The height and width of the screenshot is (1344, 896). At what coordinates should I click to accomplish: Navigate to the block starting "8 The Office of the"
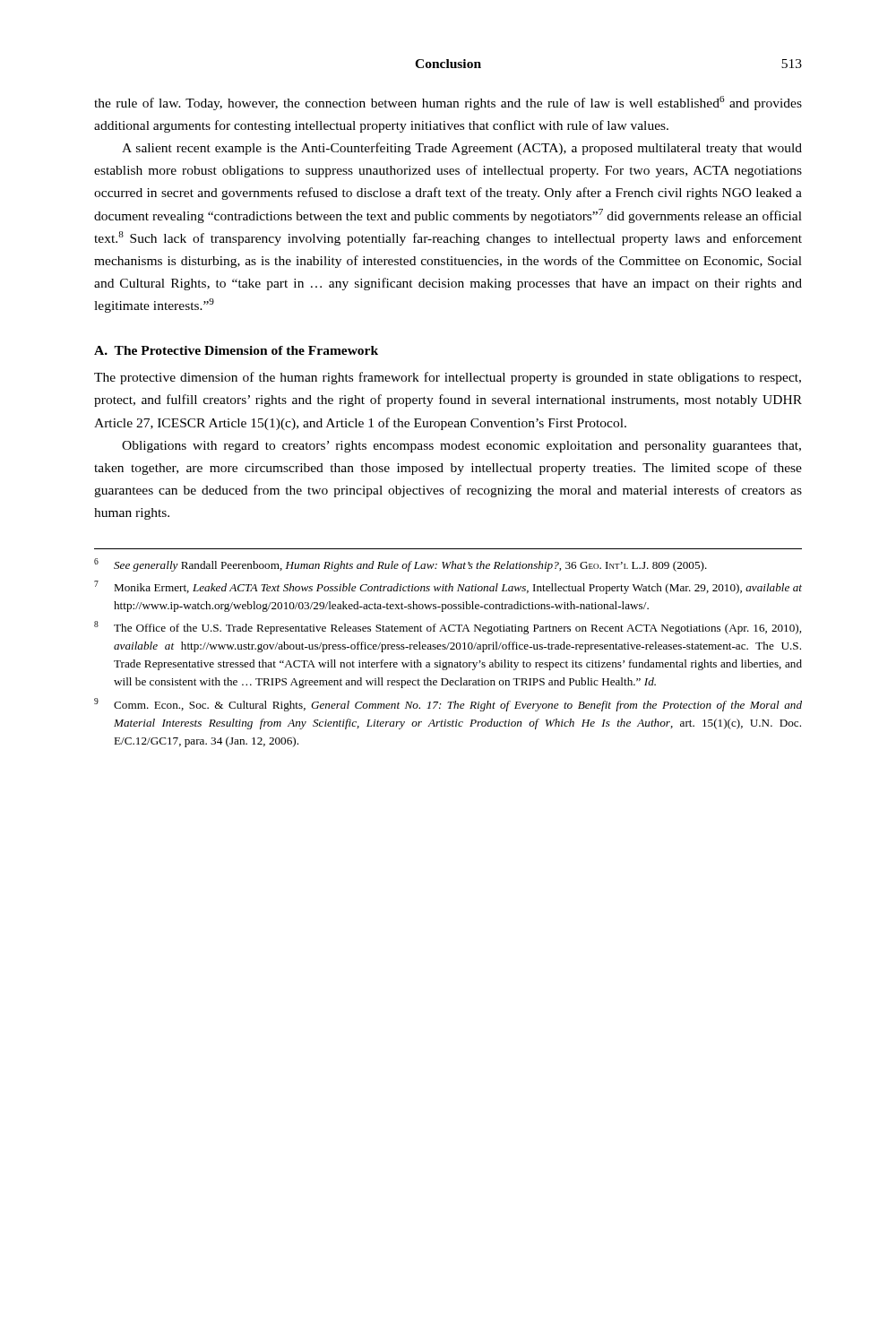point(448,655)
